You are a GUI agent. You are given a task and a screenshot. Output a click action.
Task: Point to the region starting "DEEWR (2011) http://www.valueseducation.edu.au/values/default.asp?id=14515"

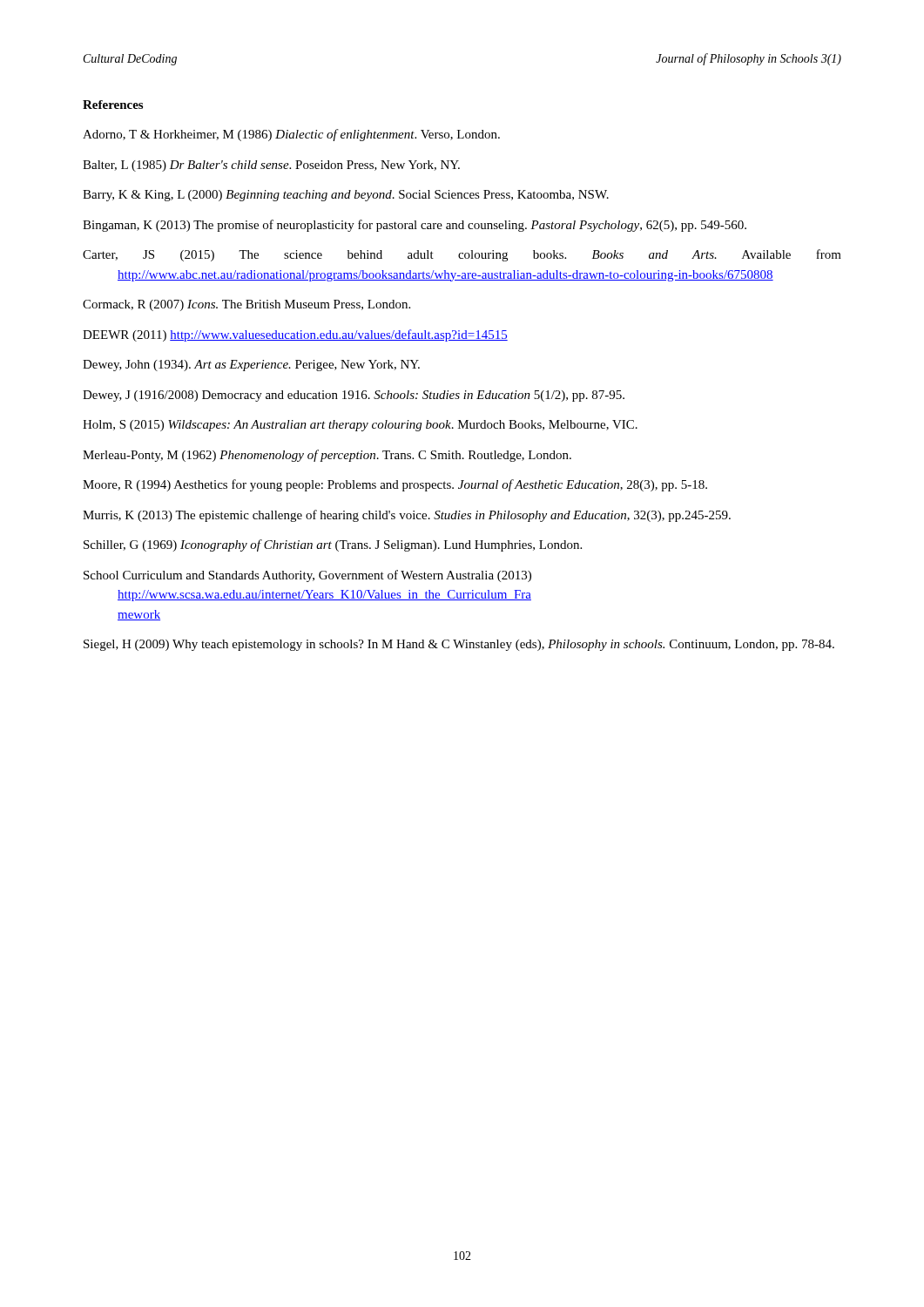pos(295,334)
